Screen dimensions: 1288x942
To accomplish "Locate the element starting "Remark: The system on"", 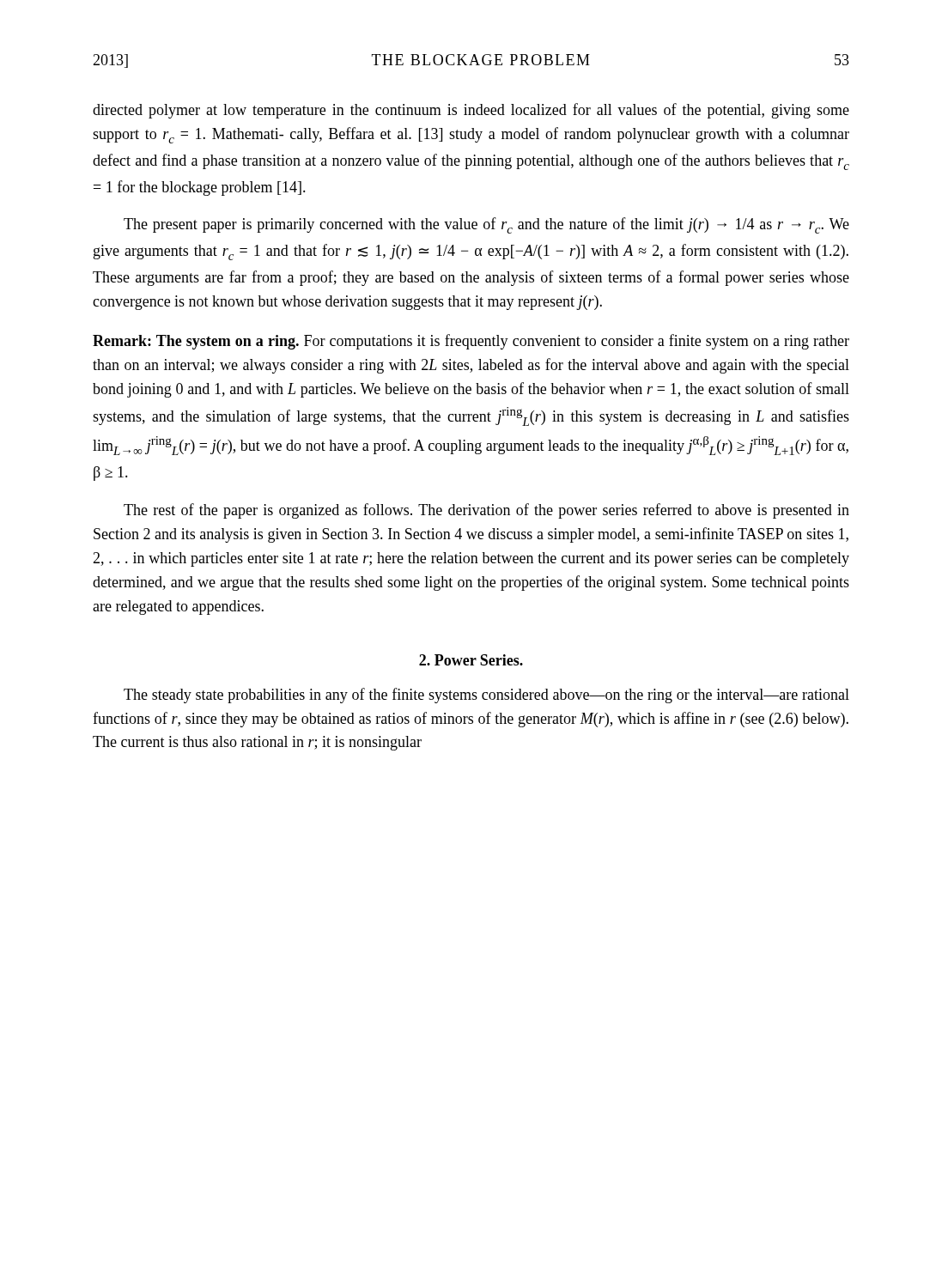I will tap(471, 408).
